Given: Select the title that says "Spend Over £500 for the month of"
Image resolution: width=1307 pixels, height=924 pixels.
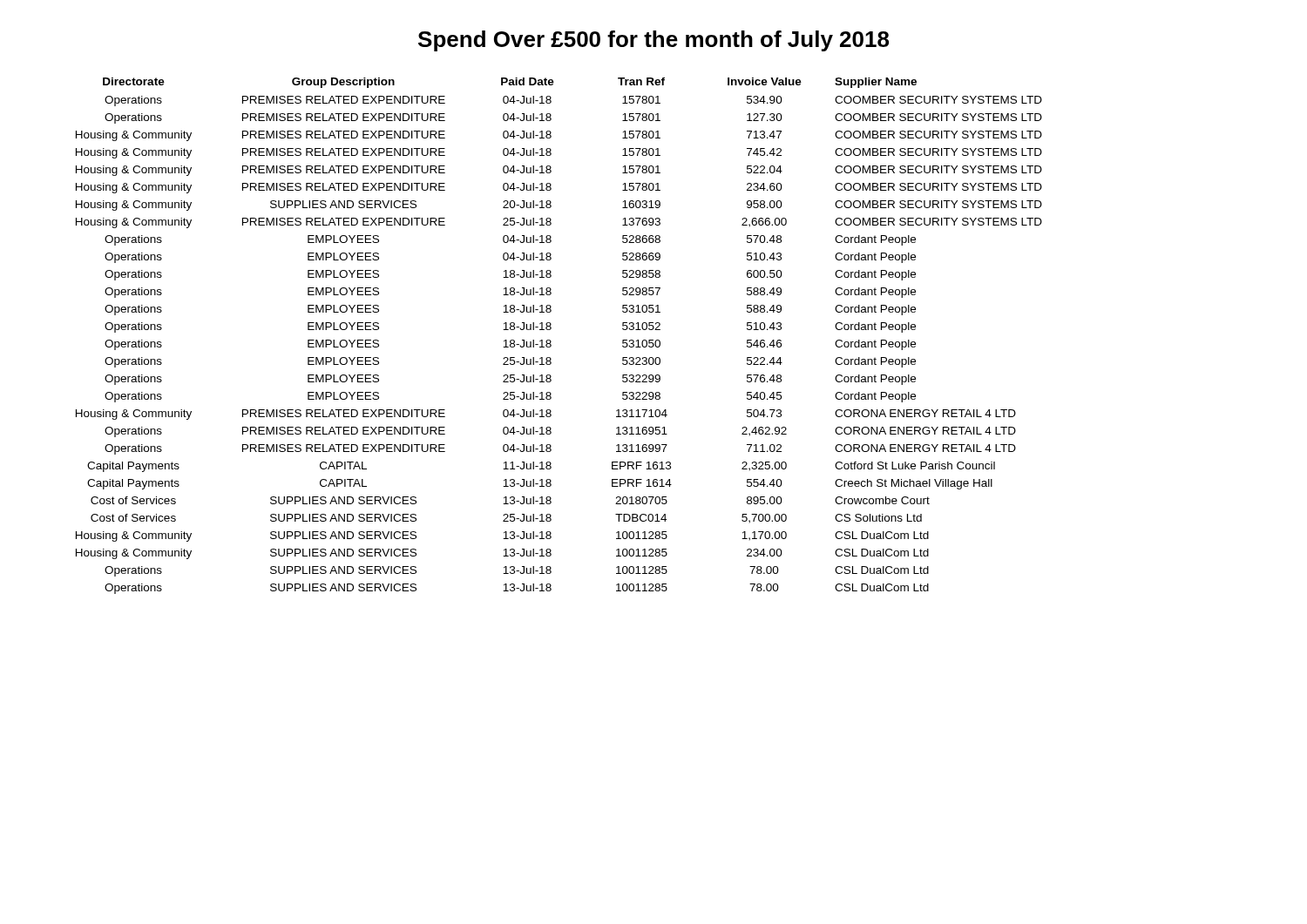Looking at the screenshot, I should 654,40.
